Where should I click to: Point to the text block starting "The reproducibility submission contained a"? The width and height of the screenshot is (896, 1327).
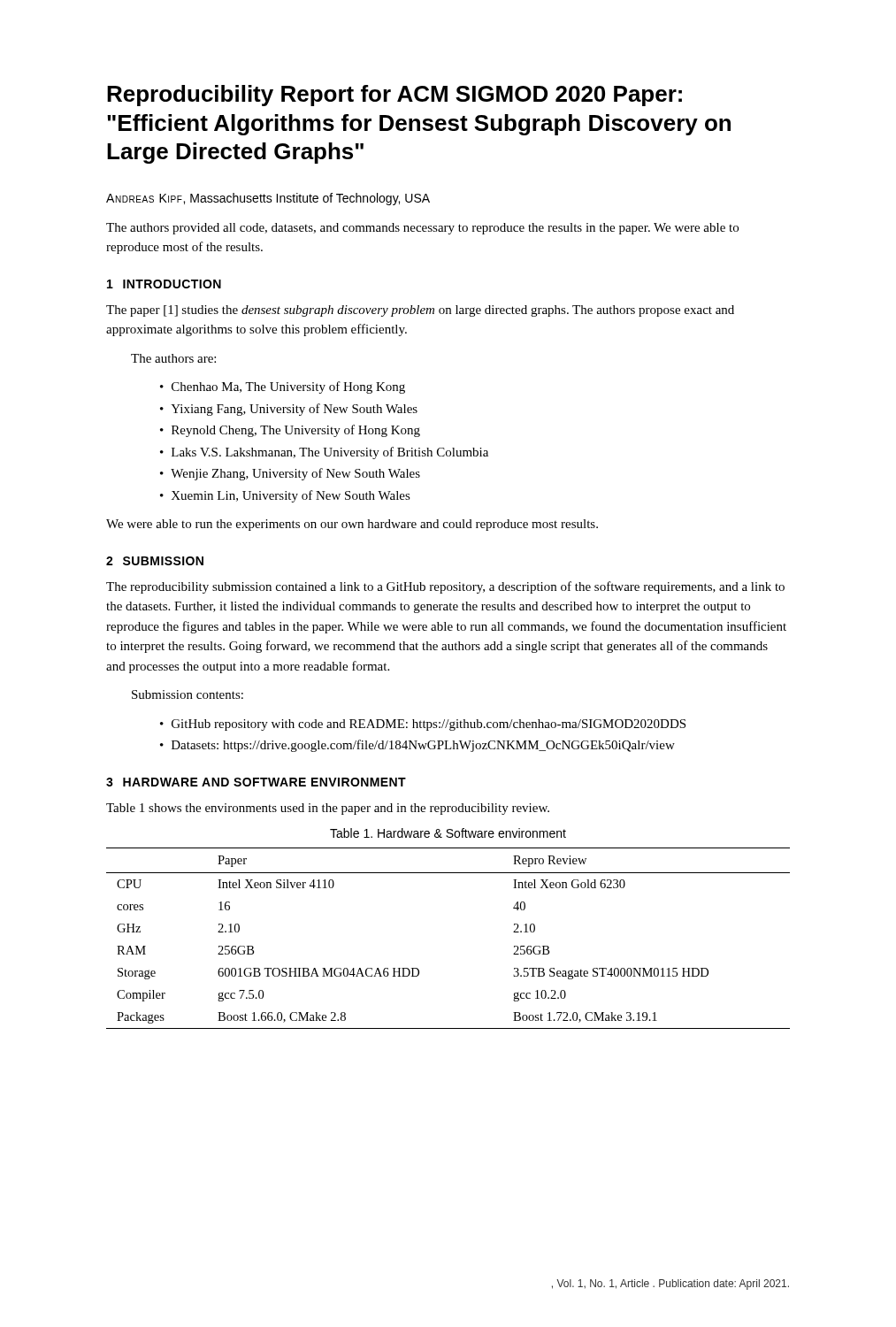(446, 626)
